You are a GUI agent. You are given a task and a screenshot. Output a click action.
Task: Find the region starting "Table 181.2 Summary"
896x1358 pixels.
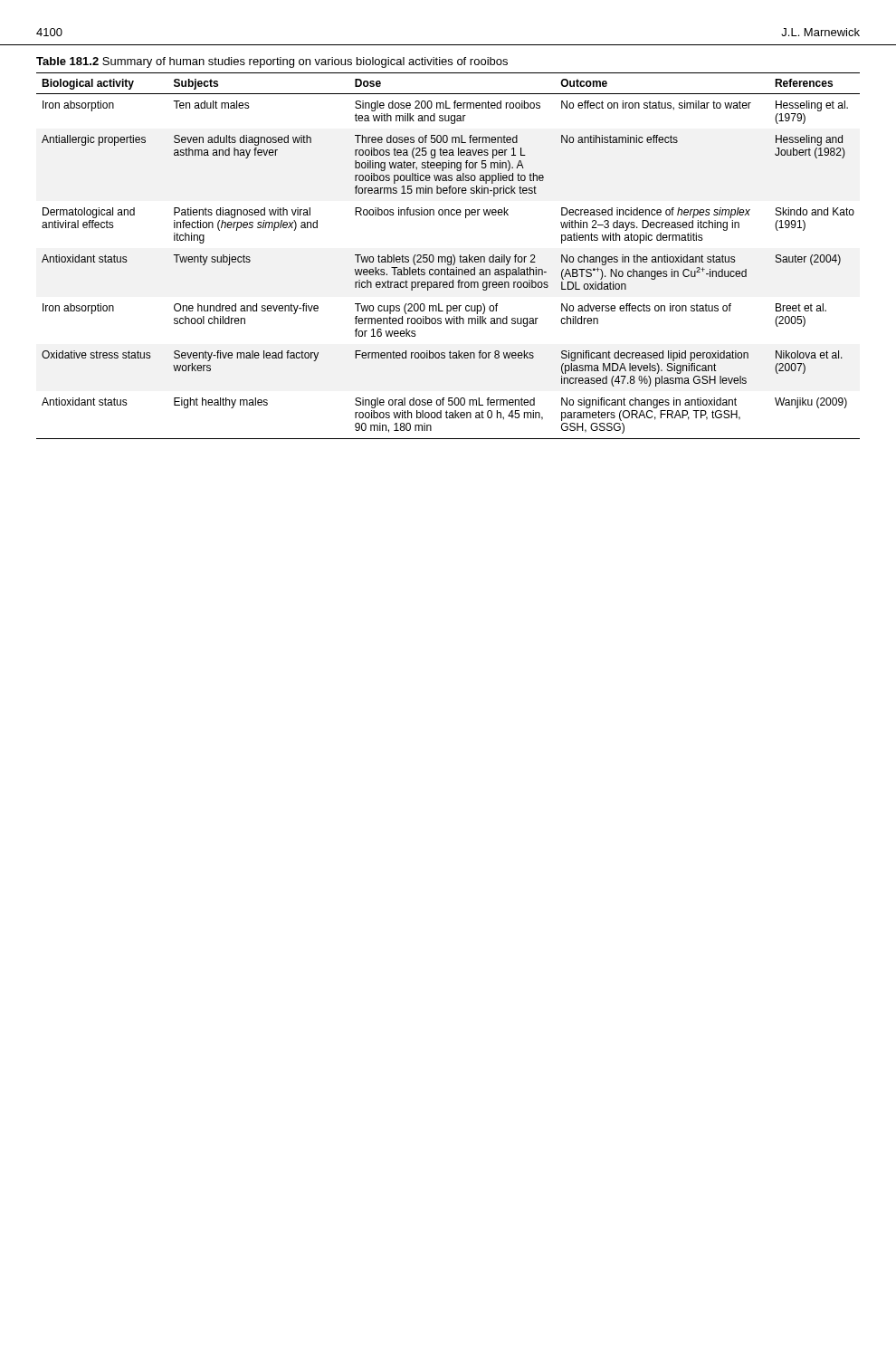[x=272, y=61]
